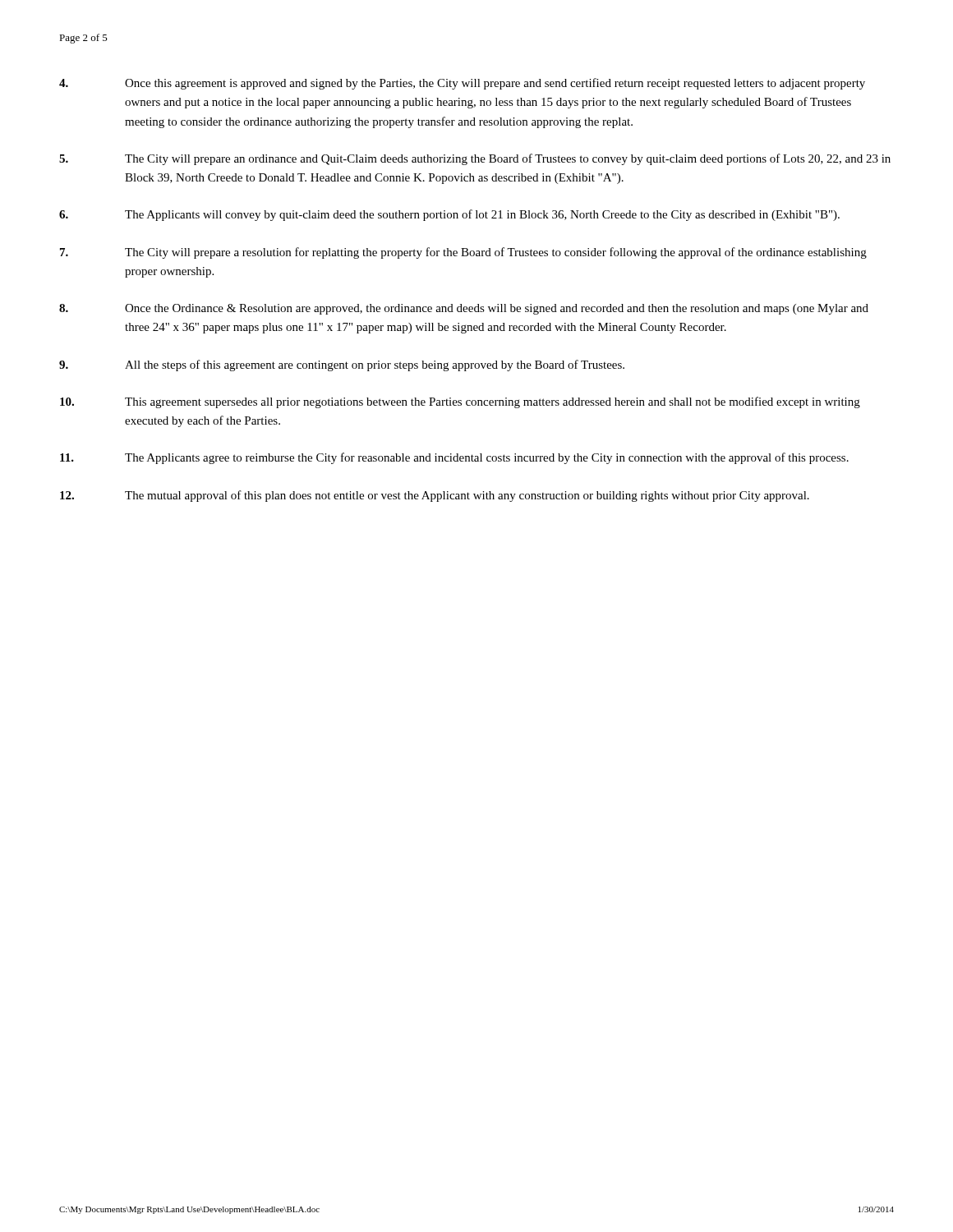Find the block on this page that starts "9. All the steps of this agreement"
Viewport: 953px width, 1232px height.
coord(476,365)
